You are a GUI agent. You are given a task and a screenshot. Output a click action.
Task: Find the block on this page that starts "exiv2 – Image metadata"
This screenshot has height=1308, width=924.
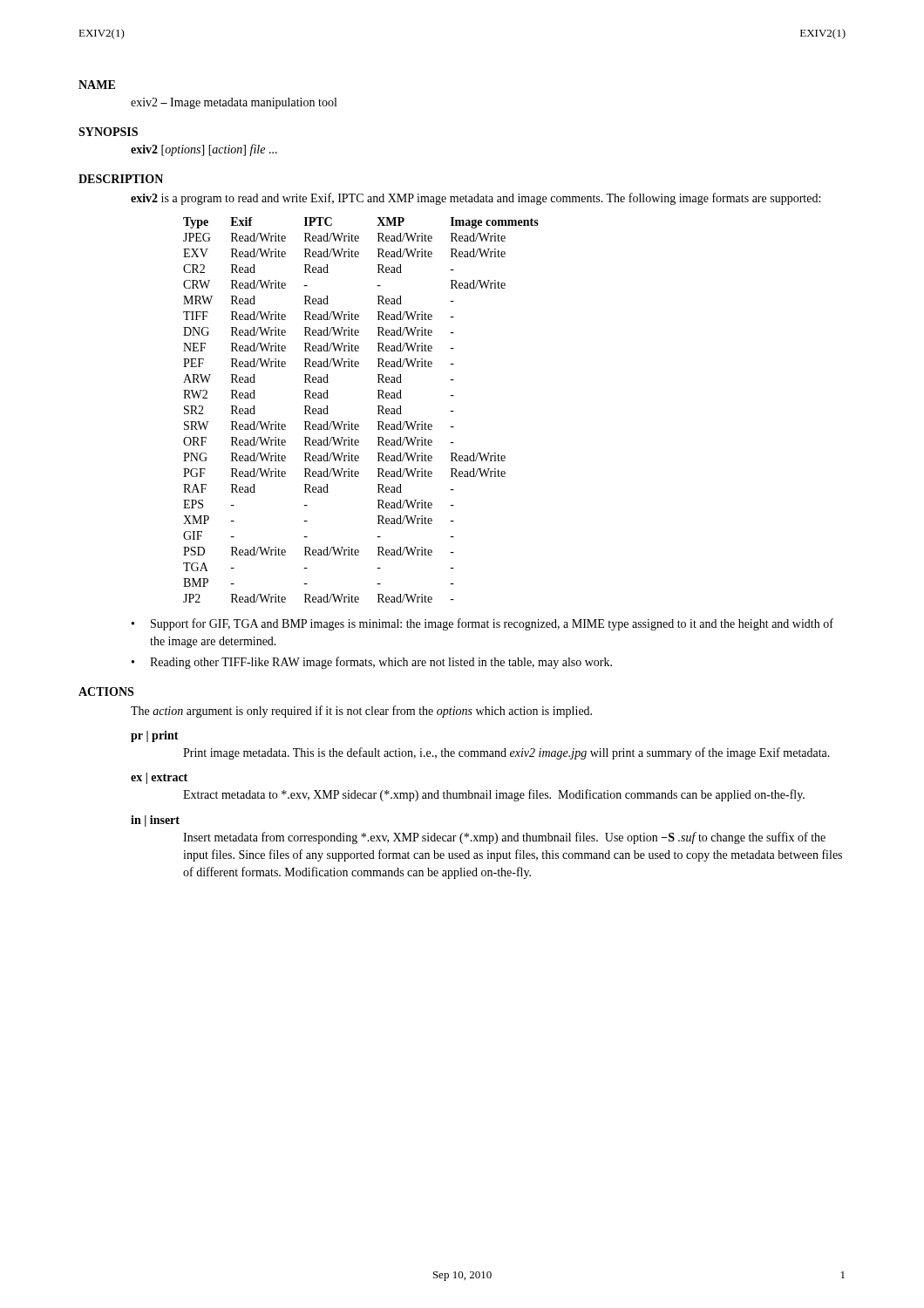coord(234,102)
